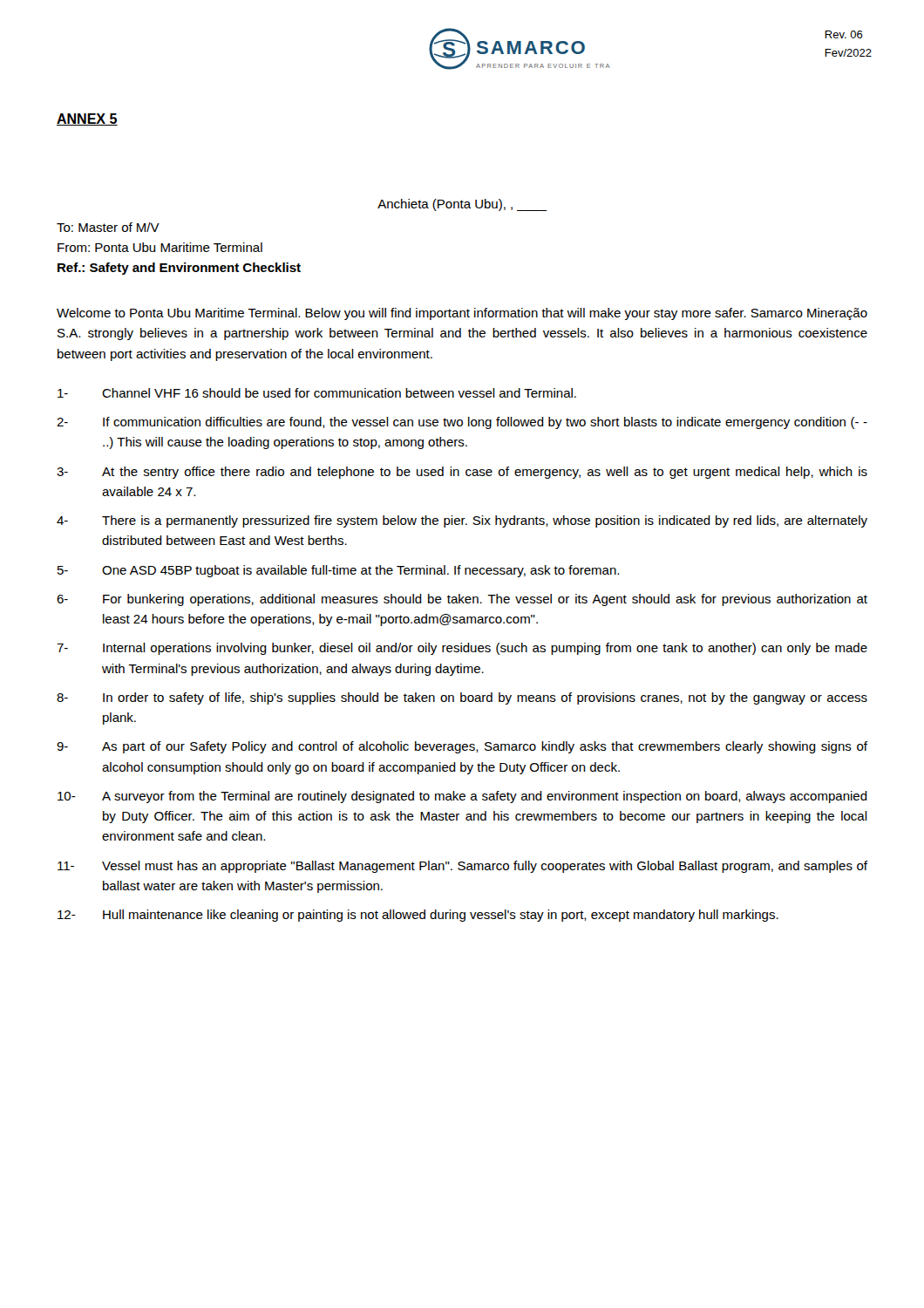
Task: Select the list item with the text "11- Vessel must"
Action: [462, 875]
